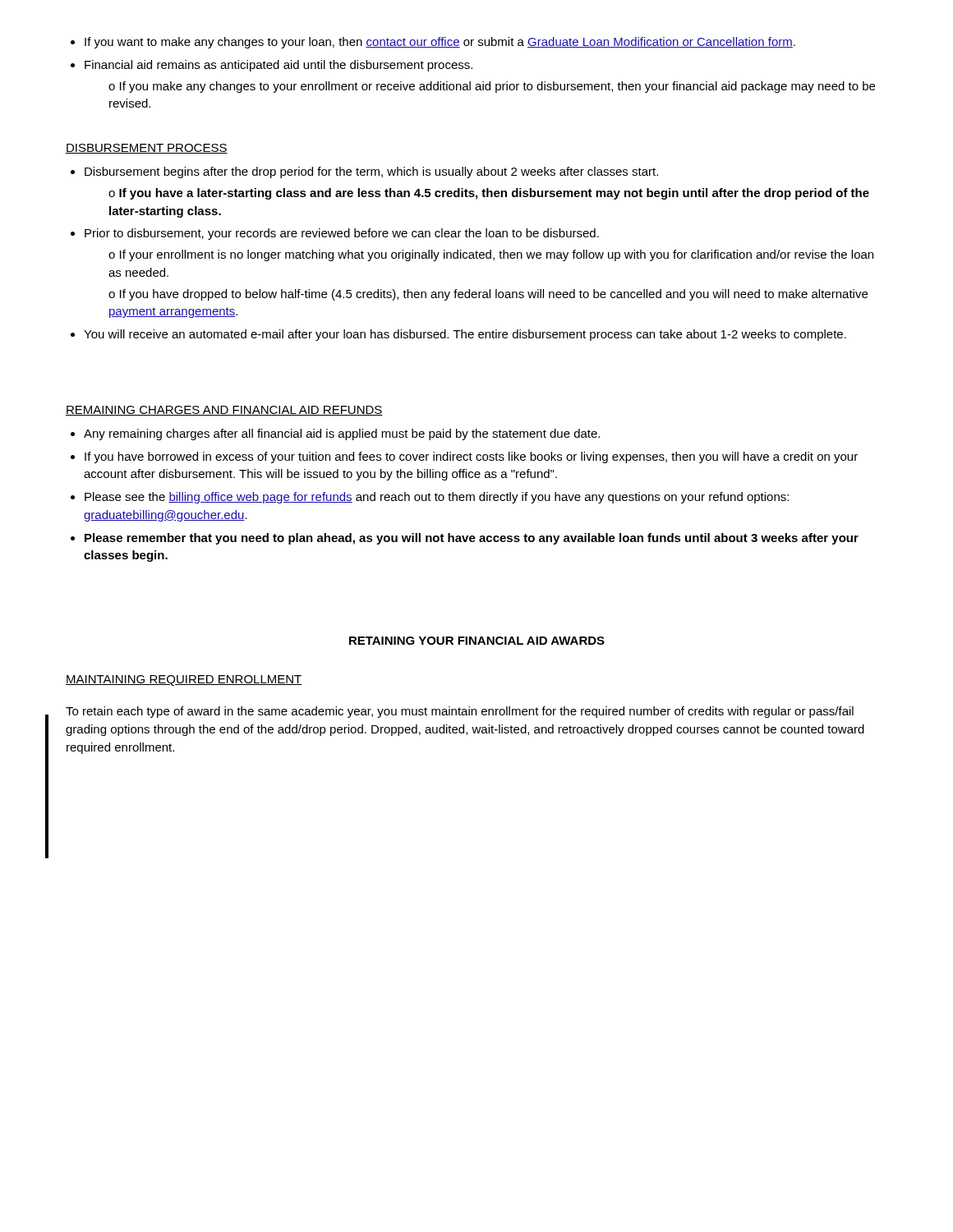Find the passage starting "Financial aid remains as anticipated aid until"

click(x=486, y=84)
